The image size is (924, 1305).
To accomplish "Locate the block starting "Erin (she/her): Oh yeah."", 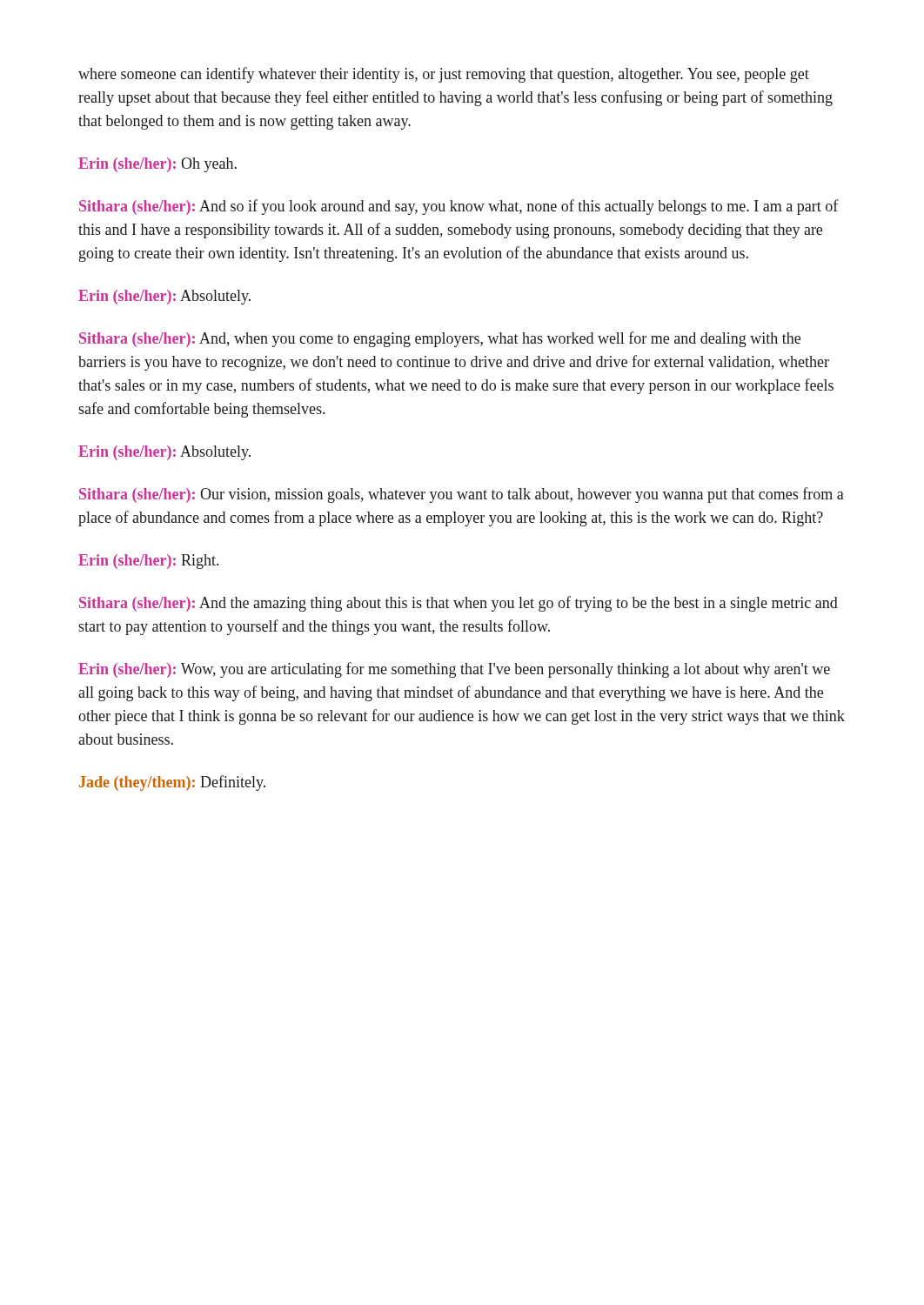I will coord(158,164).
